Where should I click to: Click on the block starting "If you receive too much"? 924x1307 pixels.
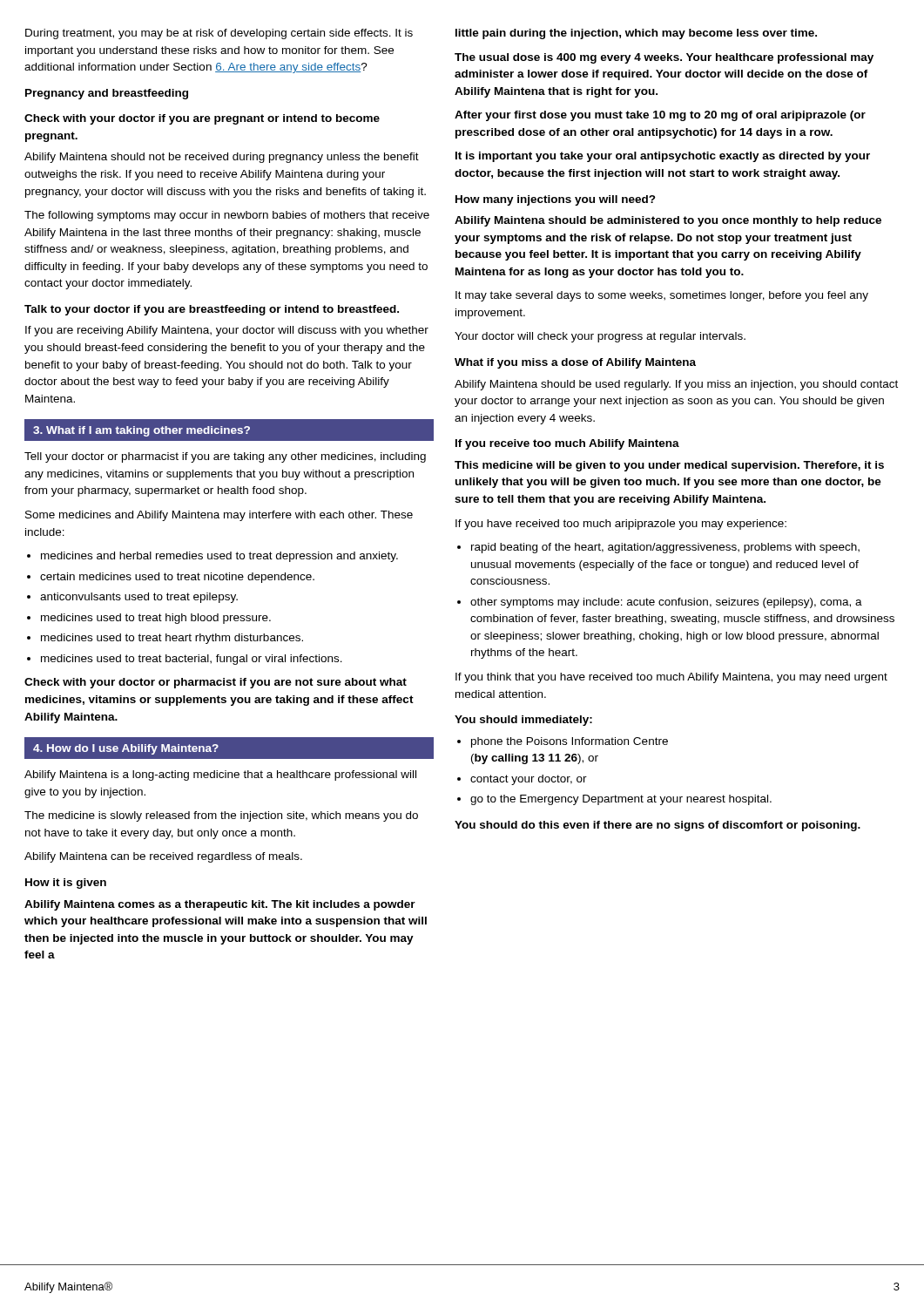point(677,444)
